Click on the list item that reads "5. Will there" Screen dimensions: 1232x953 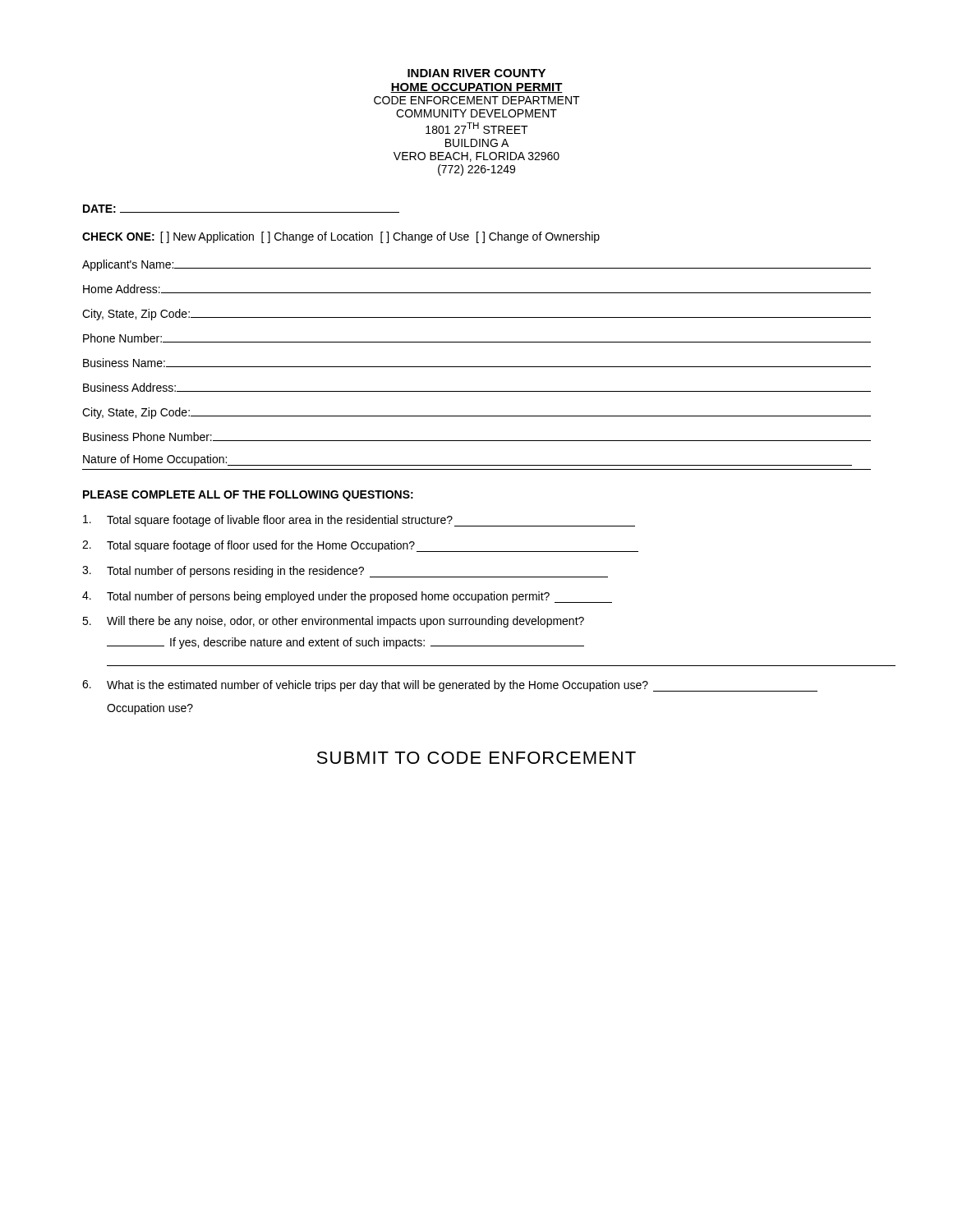[476, 640]
